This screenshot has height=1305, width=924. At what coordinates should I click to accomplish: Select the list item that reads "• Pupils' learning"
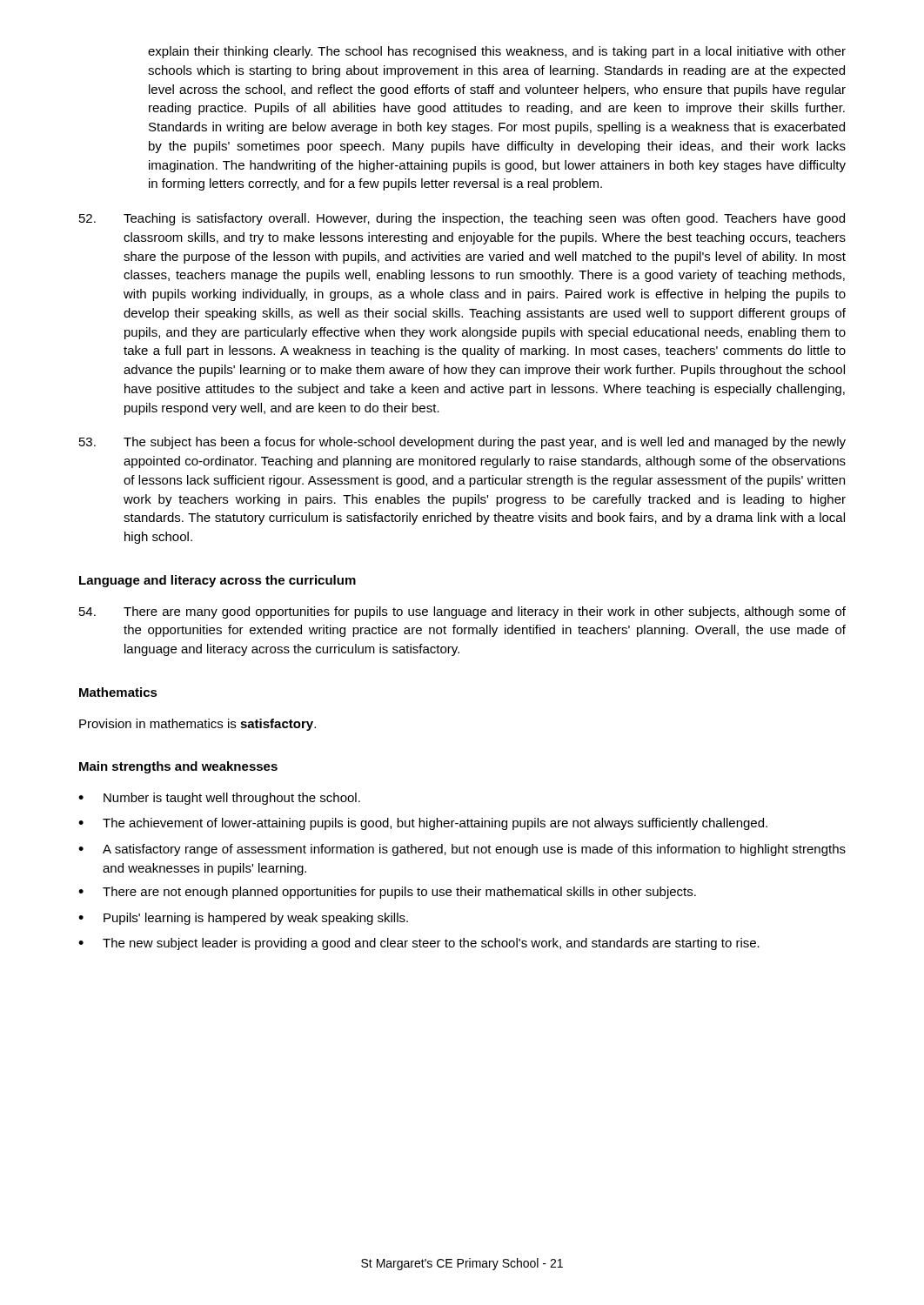(x=243, y=919)
